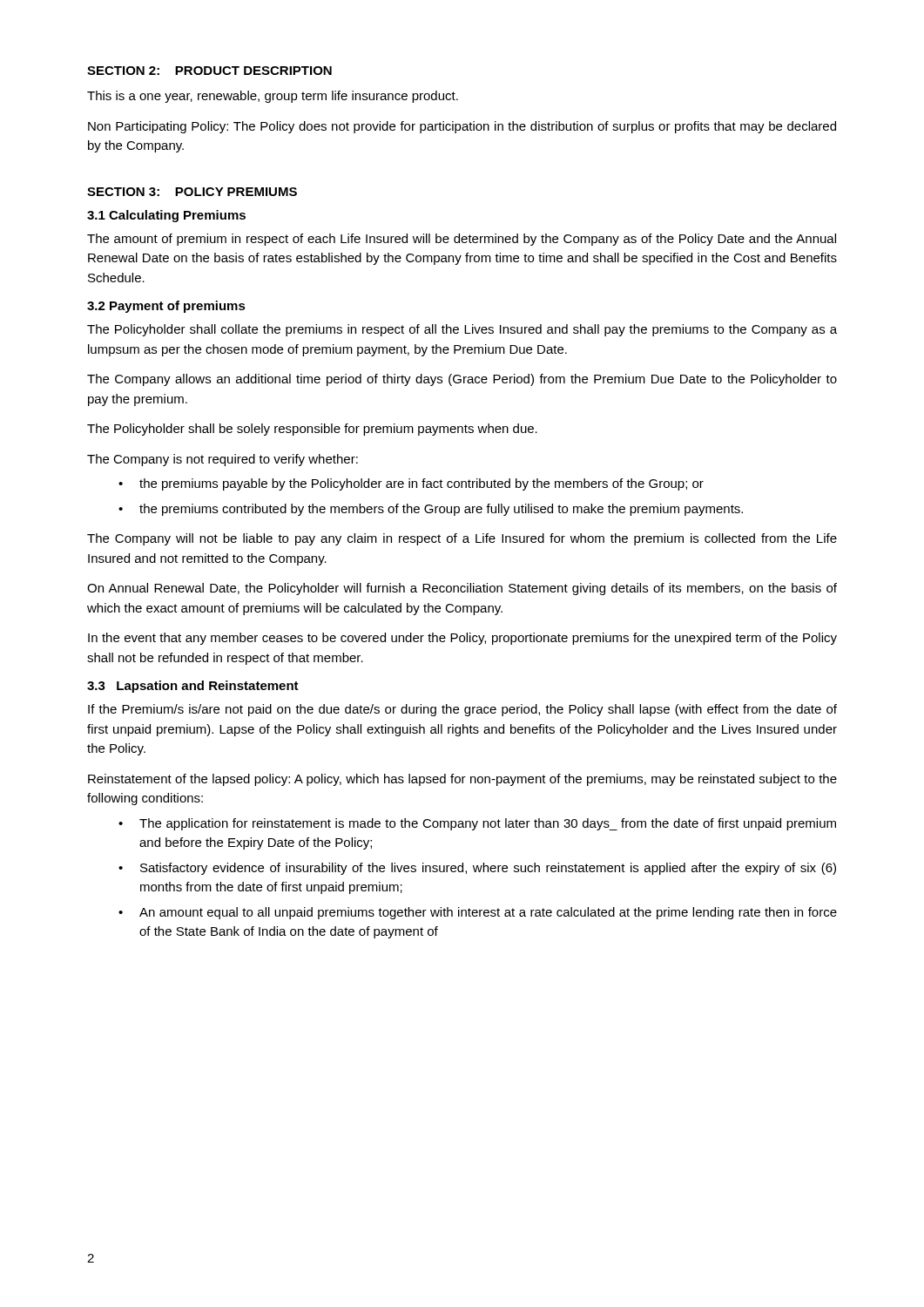Screen dimensions: 1307x924
Task: Click the passage that begins "On Annual Renewal Date,"
Action: pyautogui.click(x=462, y=597)
